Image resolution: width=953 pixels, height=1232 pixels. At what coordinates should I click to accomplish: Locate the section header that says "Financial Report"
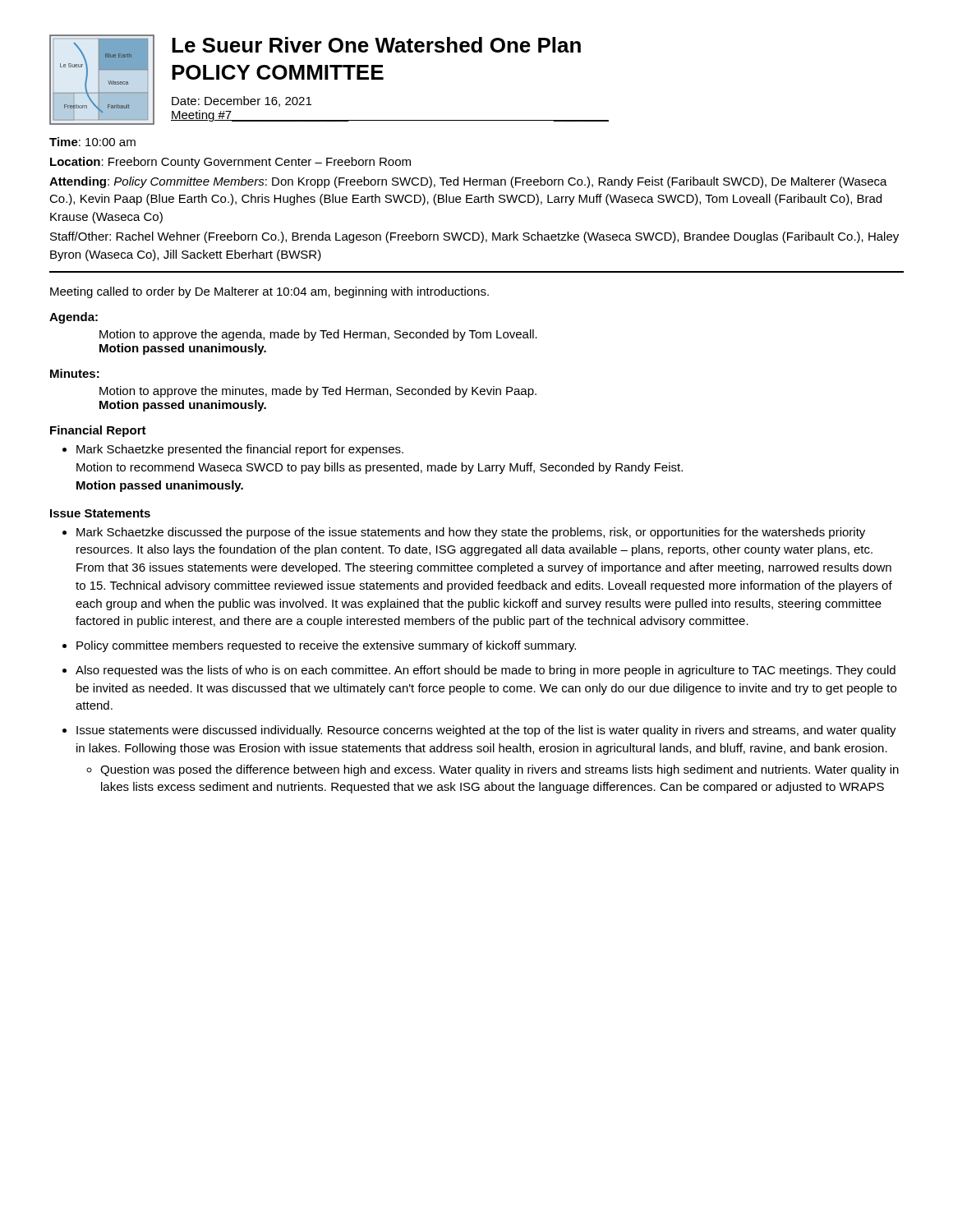pyautogui.click(x=98, y=430)
